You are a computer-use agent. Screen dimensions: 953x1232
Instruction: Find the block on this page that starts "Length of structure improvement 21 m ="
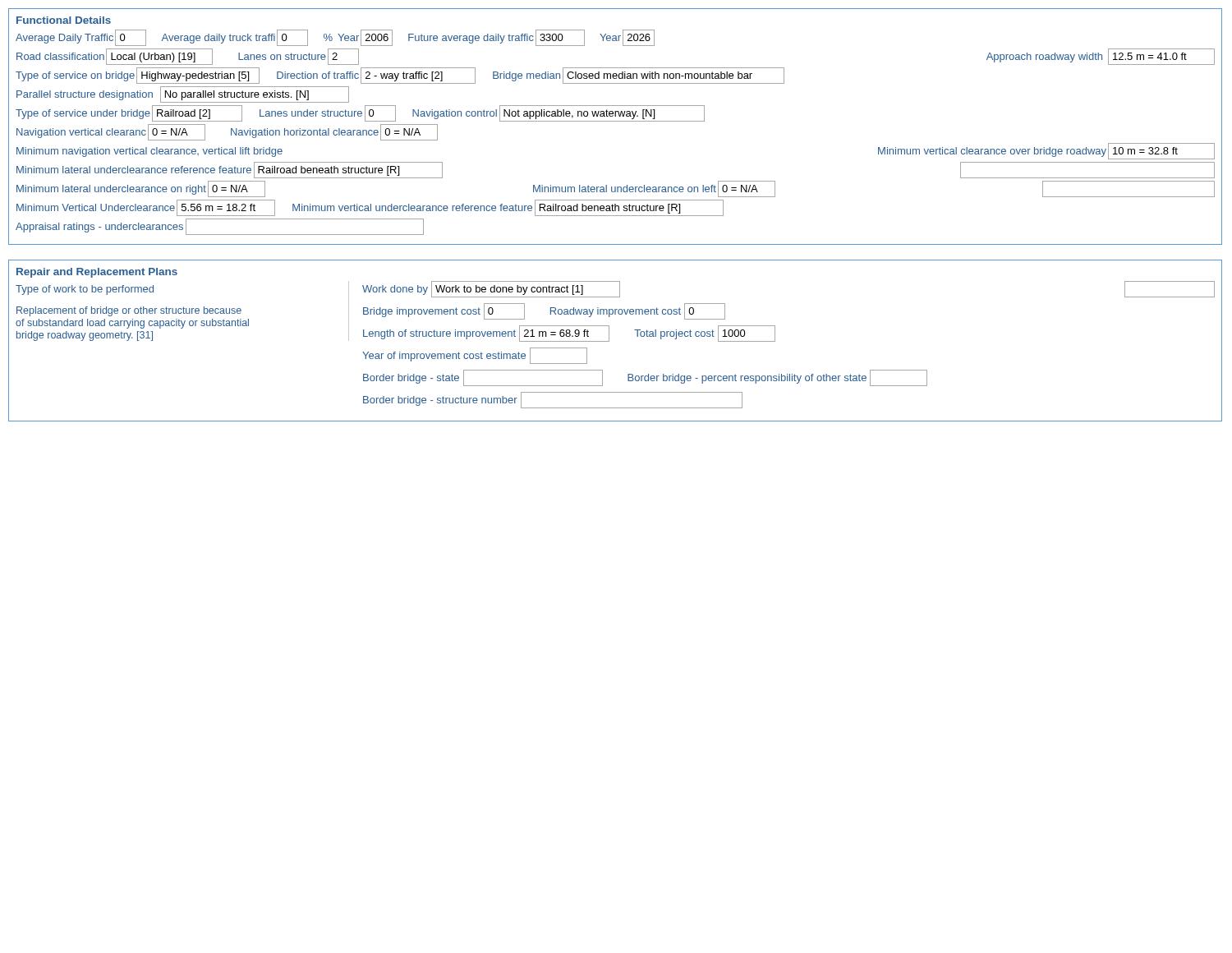569,334
